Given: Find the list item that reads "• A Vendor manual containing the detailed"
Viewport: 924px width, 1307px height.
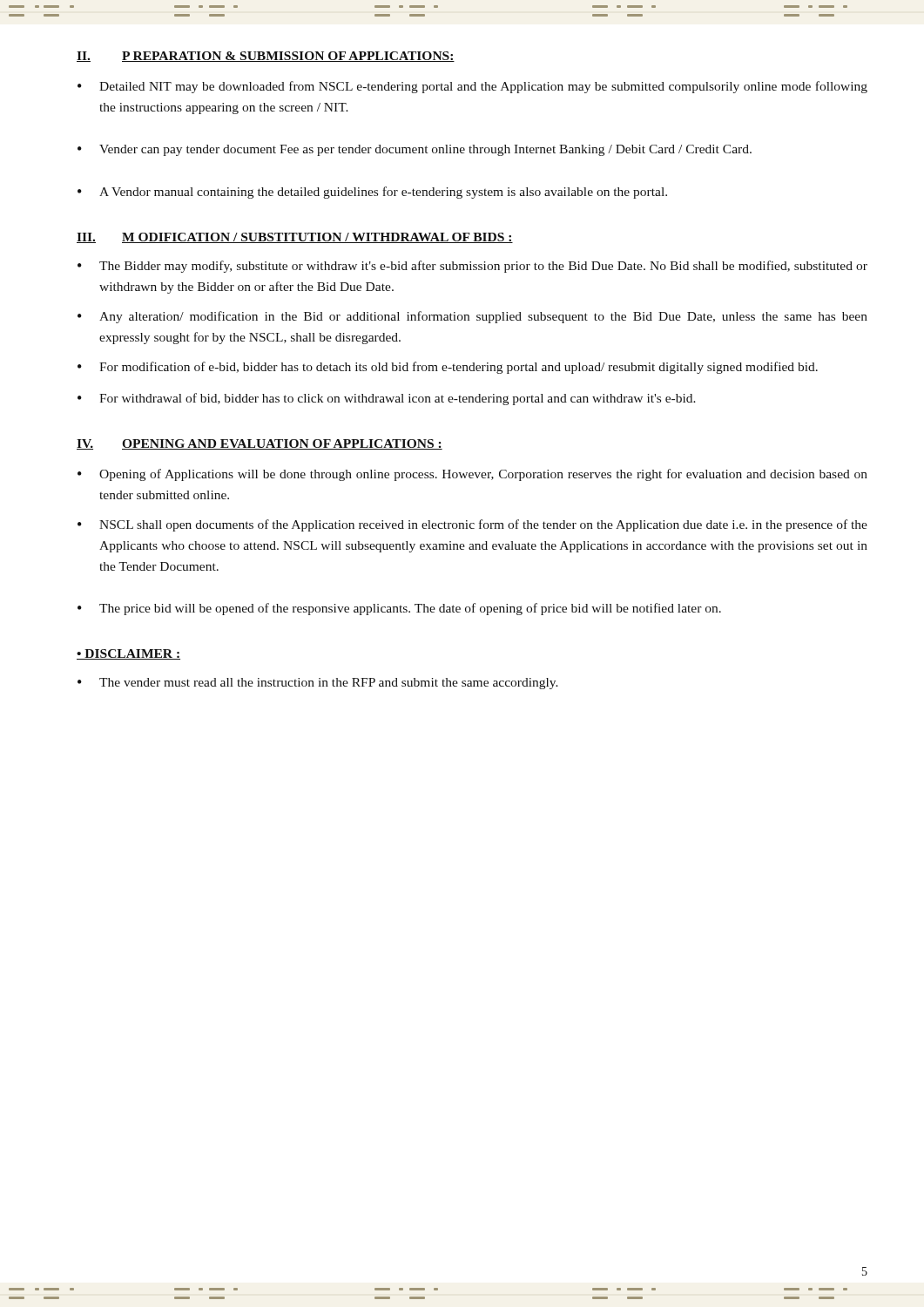Looking at the screenshot, I should click(x=372, y=192).
